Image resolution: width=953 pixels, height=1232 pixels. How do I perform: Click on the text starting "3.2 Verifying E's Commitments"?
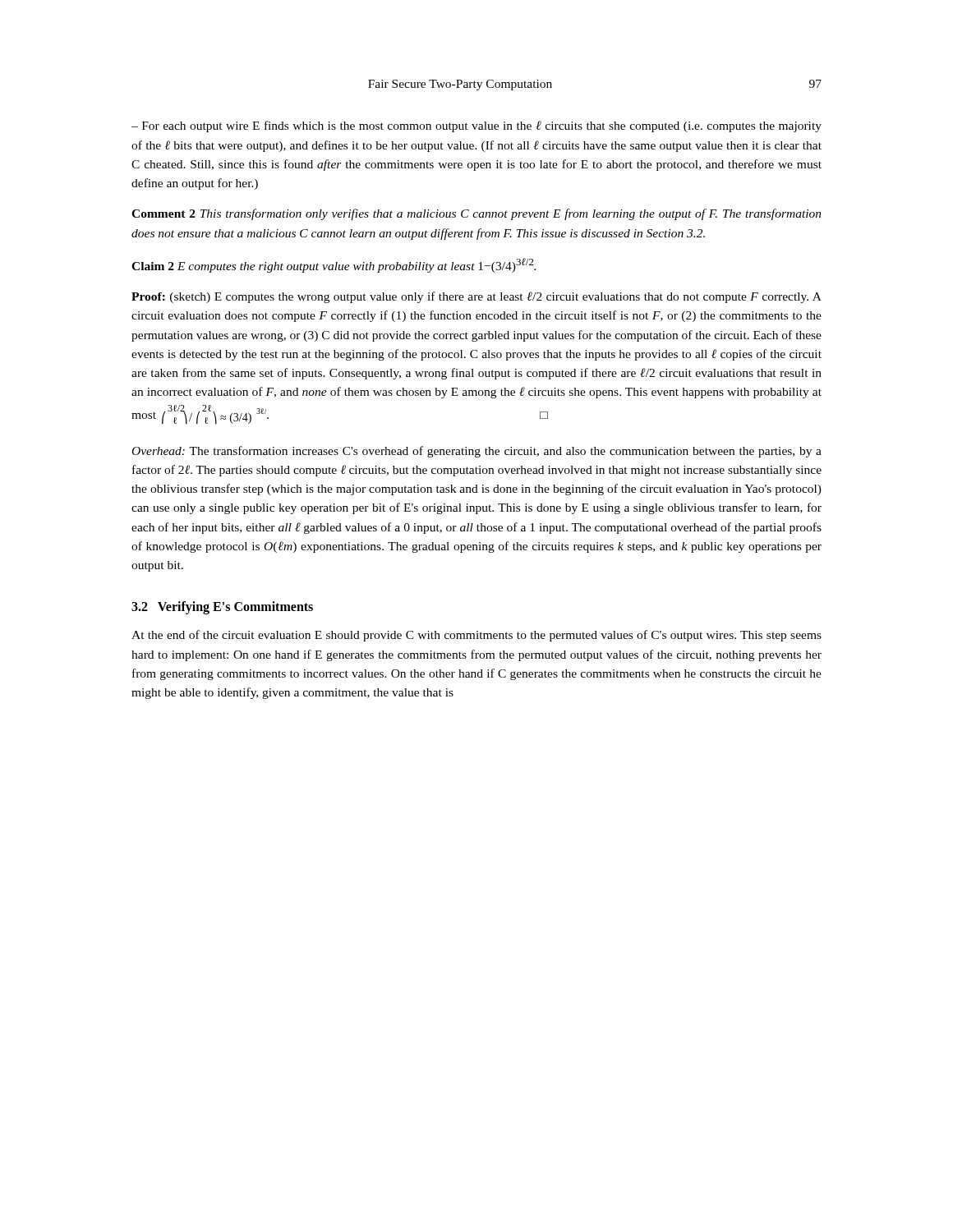pyautogui.click(x=222, y=607)
